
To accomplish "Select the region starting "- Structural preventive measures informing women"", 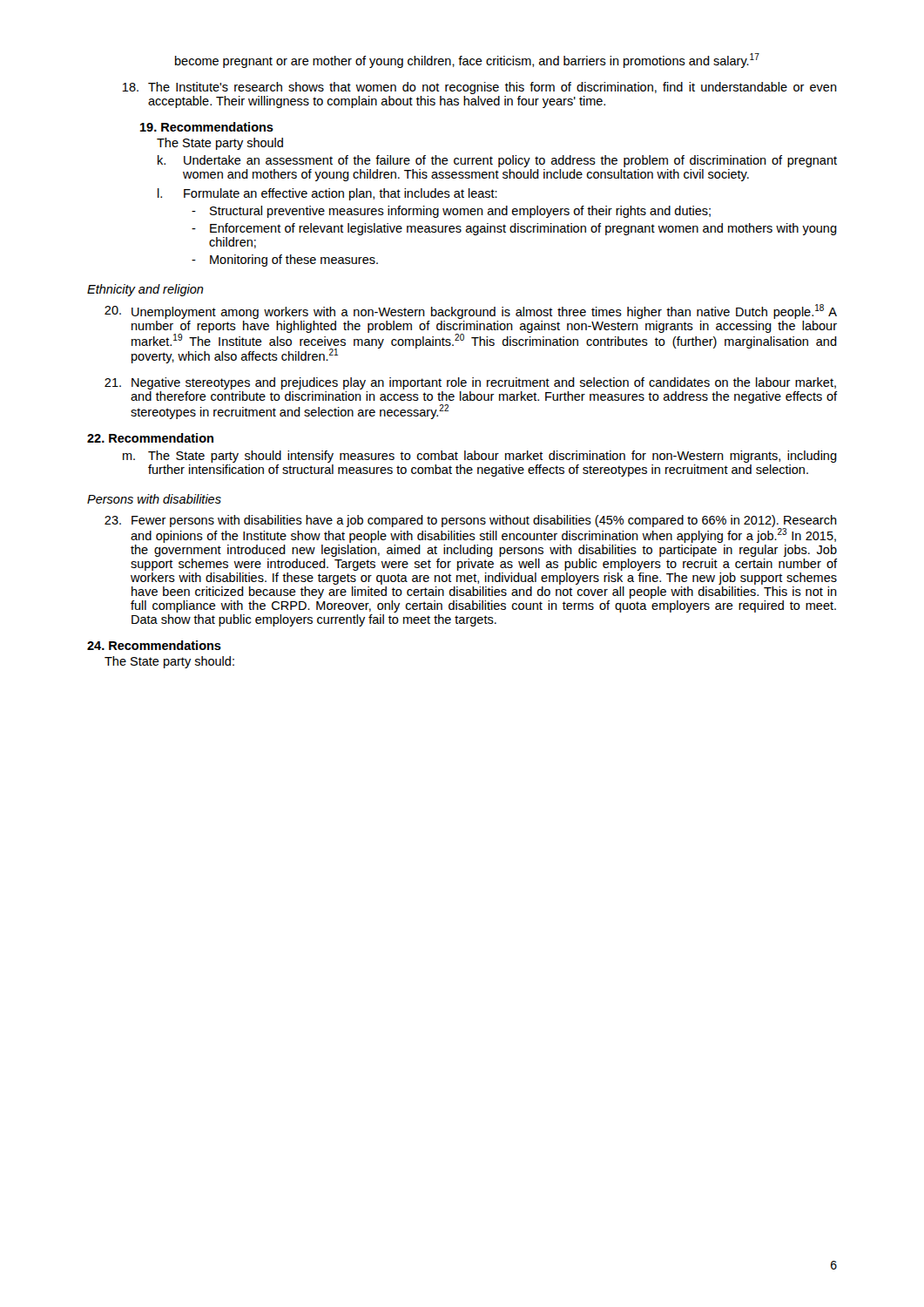I will coord(514,211).
